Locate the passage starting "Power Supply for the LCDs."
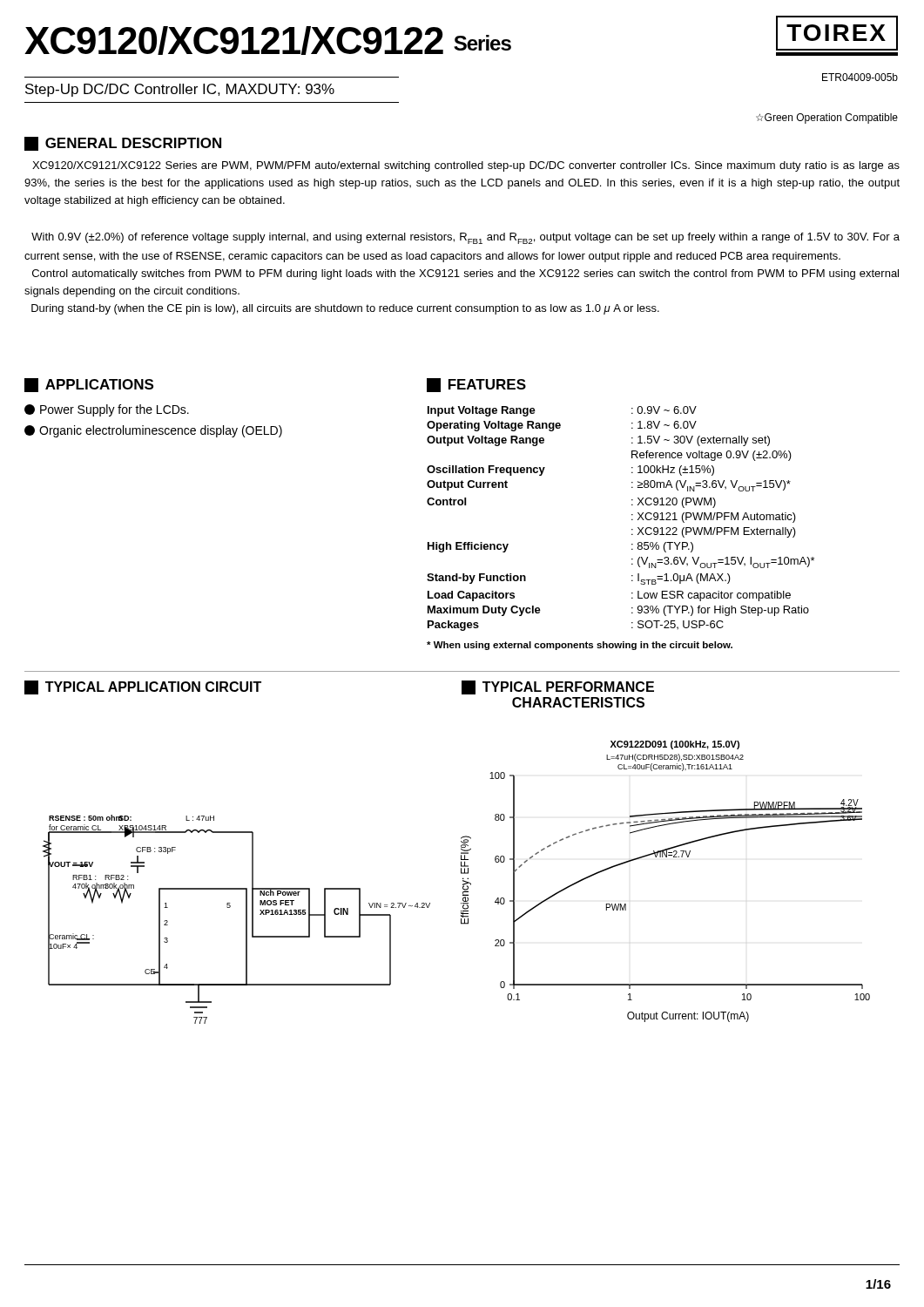Image resolution: width=924 pixels, height=1307 pixels. click(x=107, y=410)
